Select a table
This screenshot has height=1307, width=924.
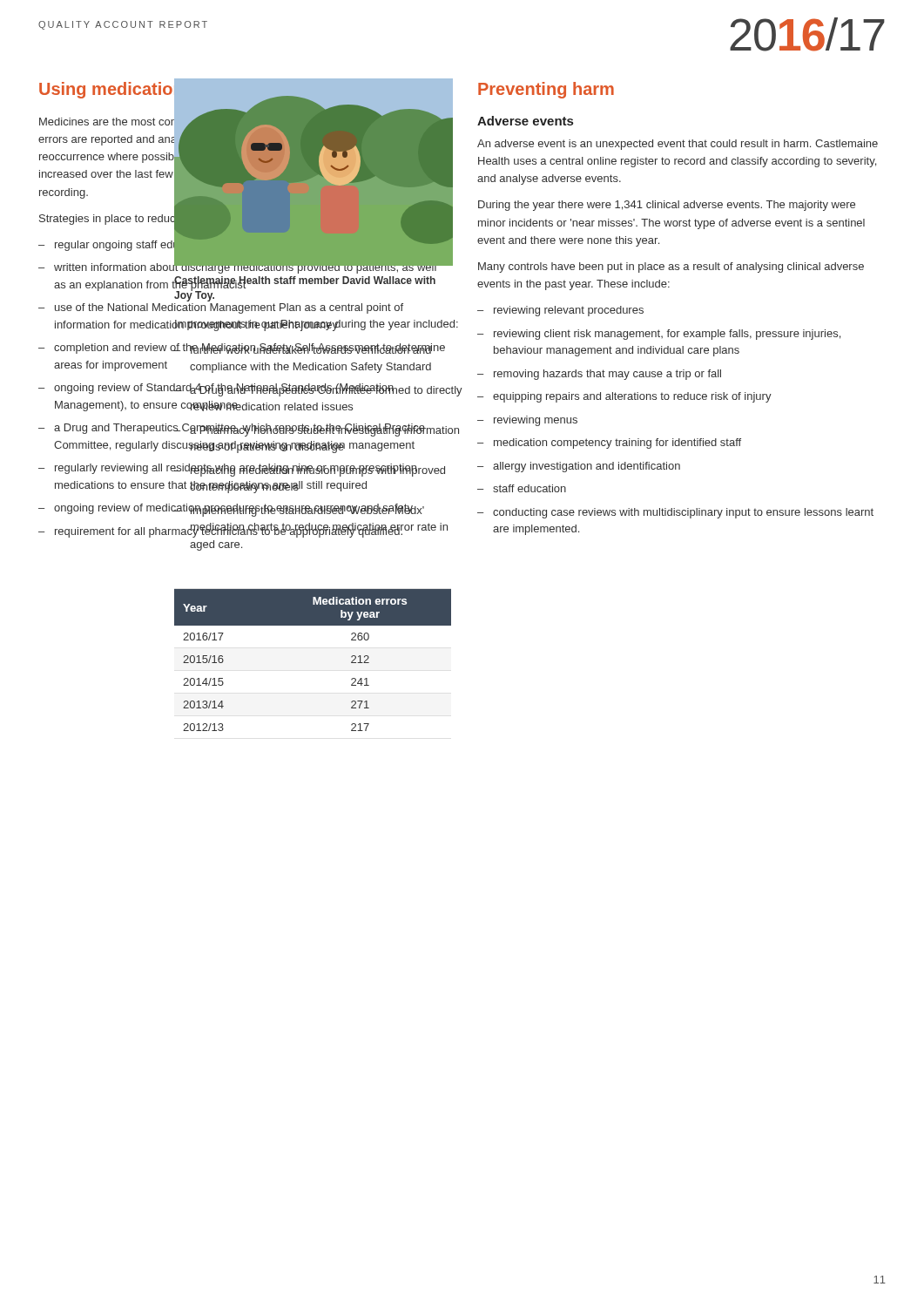pos(313,652)
